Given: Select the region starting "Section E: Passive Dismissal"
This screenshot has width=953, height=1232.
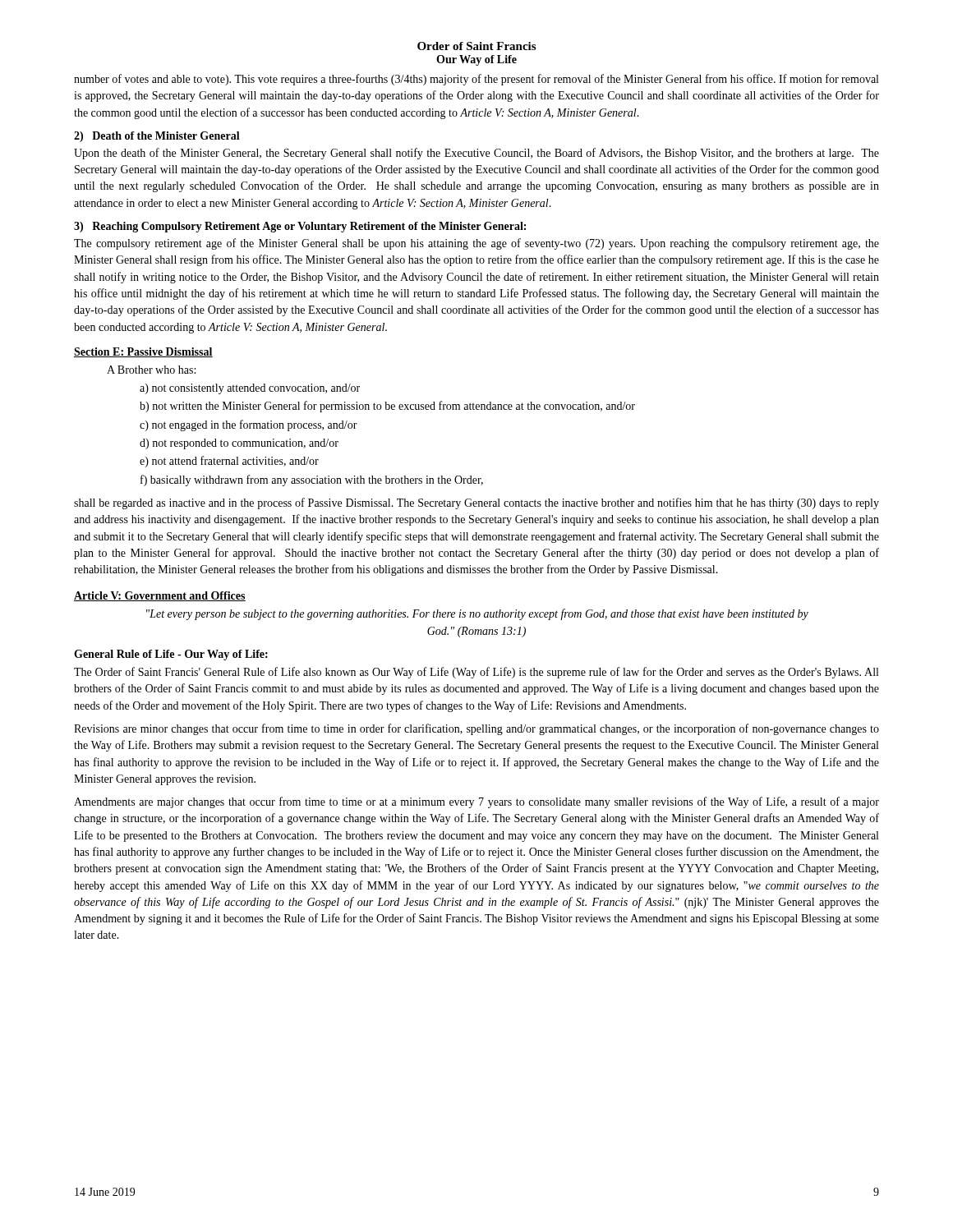Looking at the screenshot, I should [x=143, y=352].
